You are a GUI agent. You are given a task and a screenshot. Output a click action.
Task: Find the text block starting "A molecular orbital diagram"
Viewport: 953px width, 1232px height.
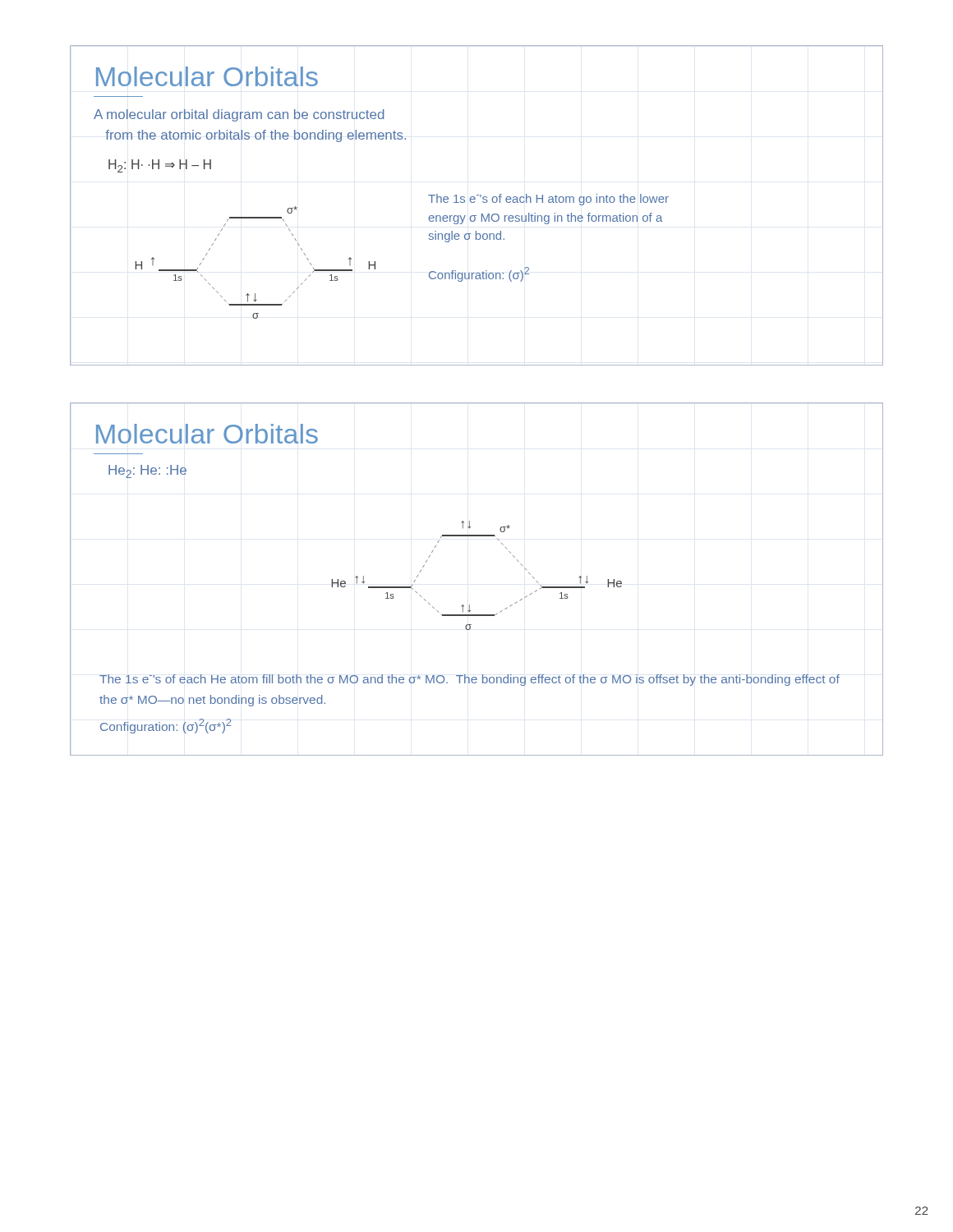tap(250, 125)
